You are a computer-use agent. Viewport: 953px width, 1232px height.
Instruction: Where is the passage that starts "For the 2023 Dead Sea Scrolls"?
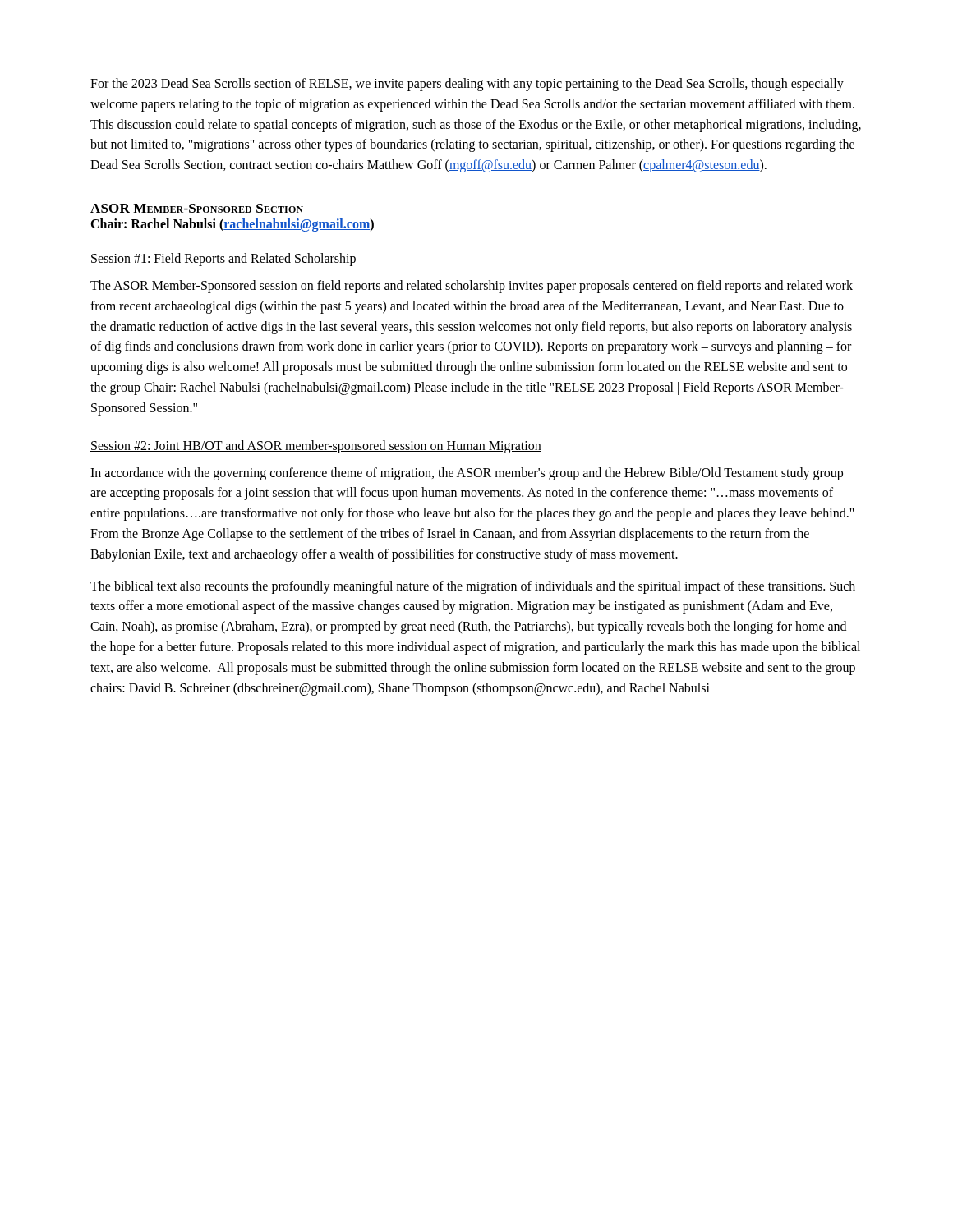coord(476,124)
